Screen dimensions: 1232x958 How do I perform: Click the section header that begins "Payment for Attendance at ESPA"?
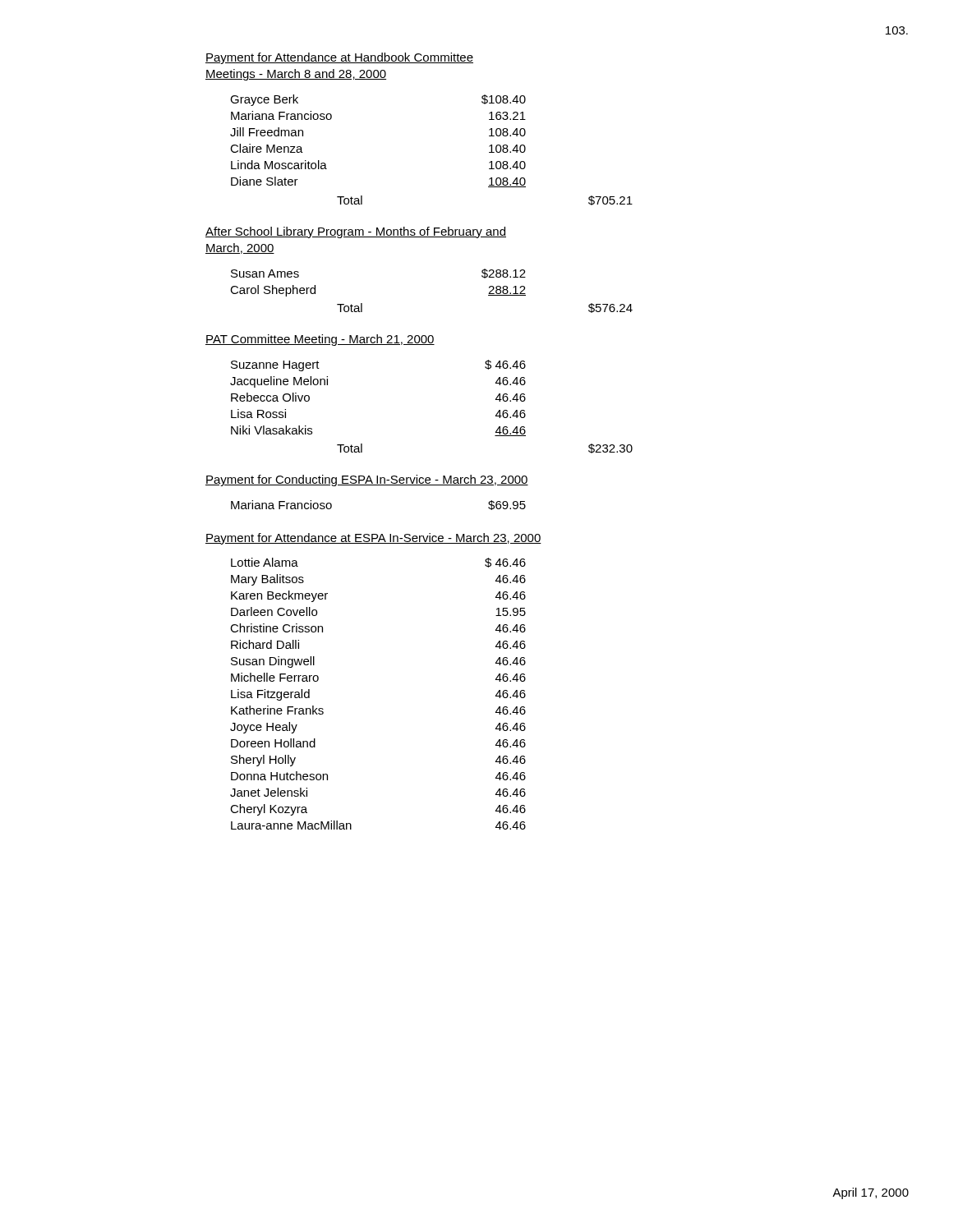click(373, 537)
